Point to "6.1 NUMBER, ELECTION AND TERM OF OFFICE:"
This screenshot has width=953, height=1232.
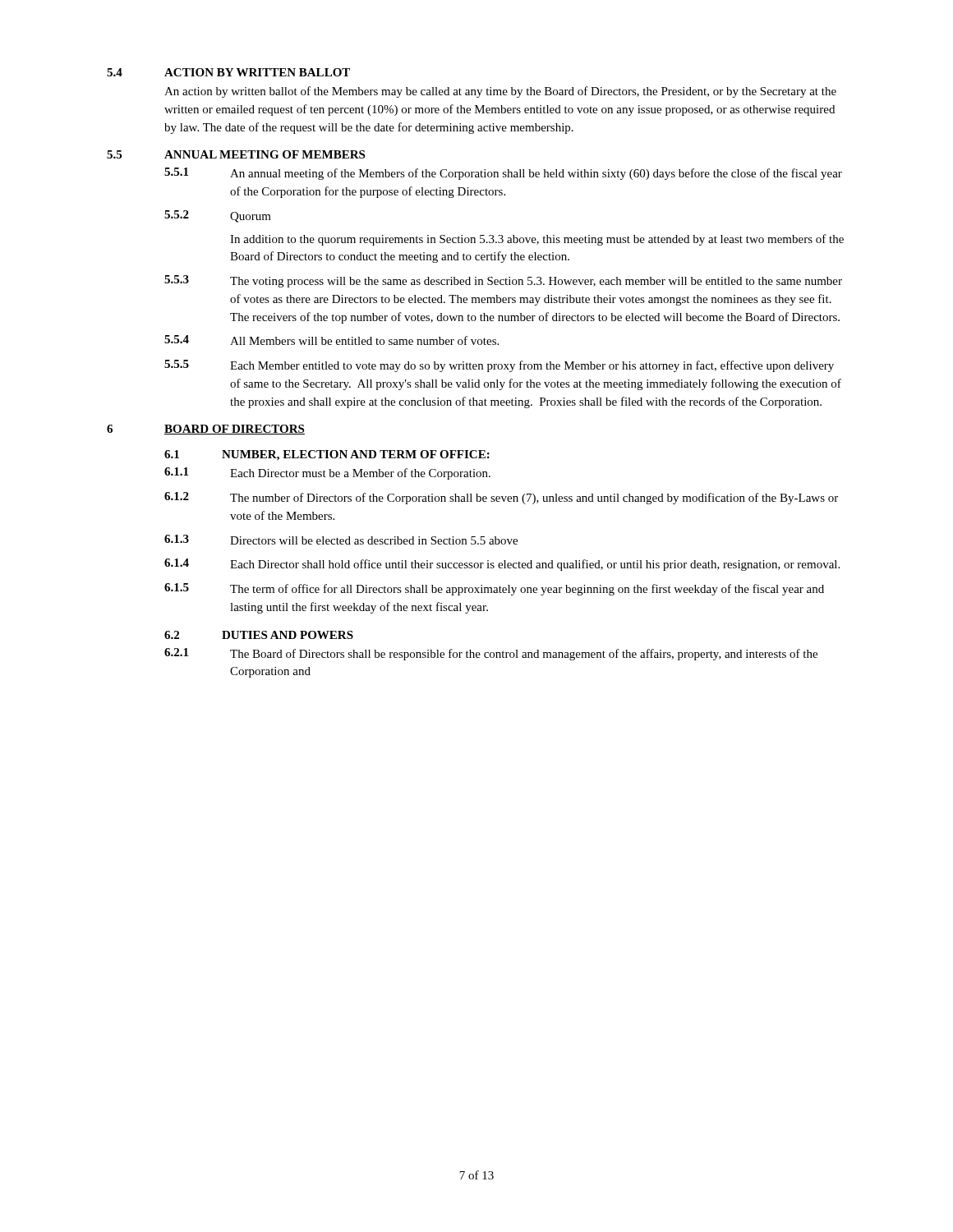(327, 455)
